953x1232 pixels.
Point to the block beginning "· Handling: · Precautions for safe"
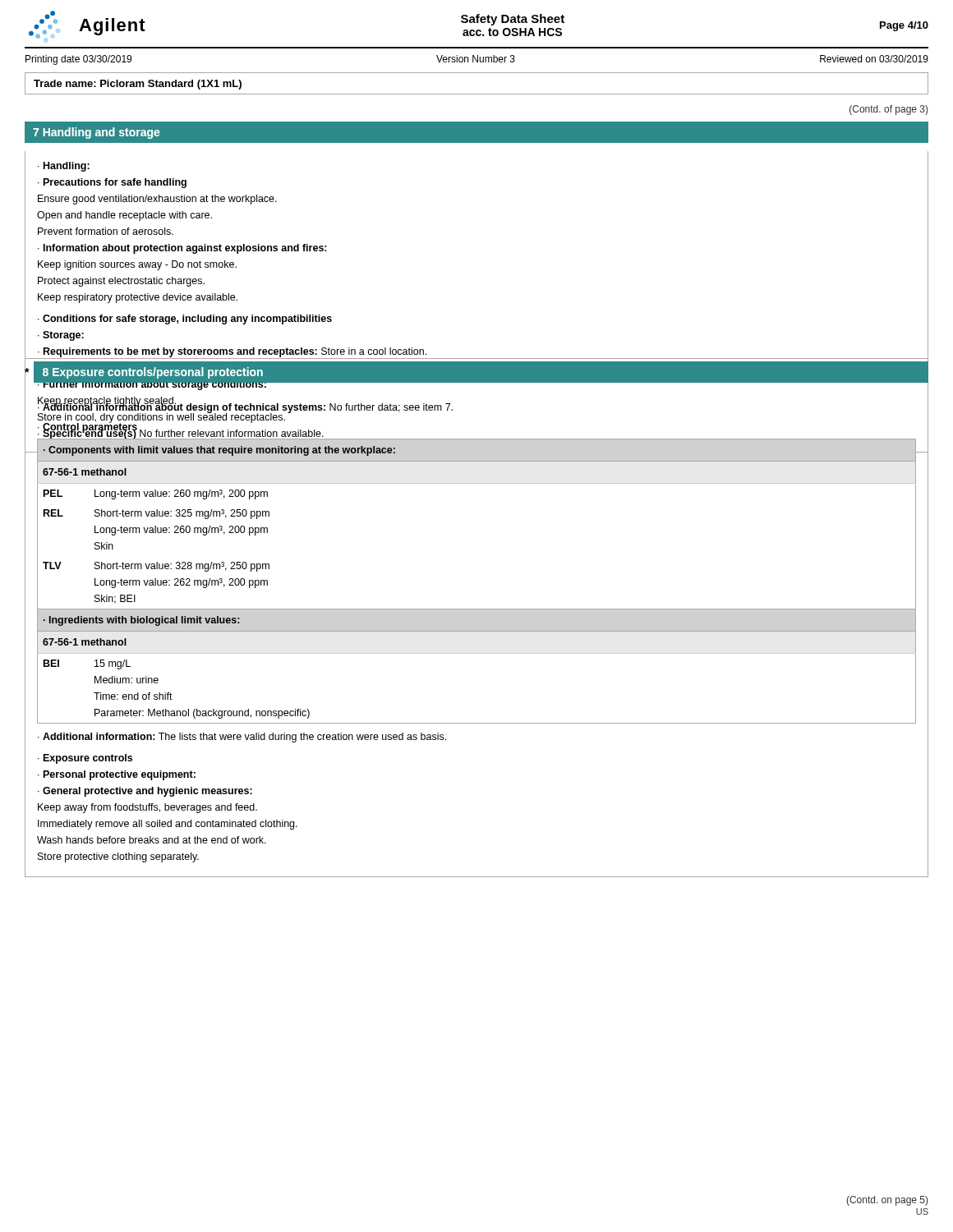182,232
